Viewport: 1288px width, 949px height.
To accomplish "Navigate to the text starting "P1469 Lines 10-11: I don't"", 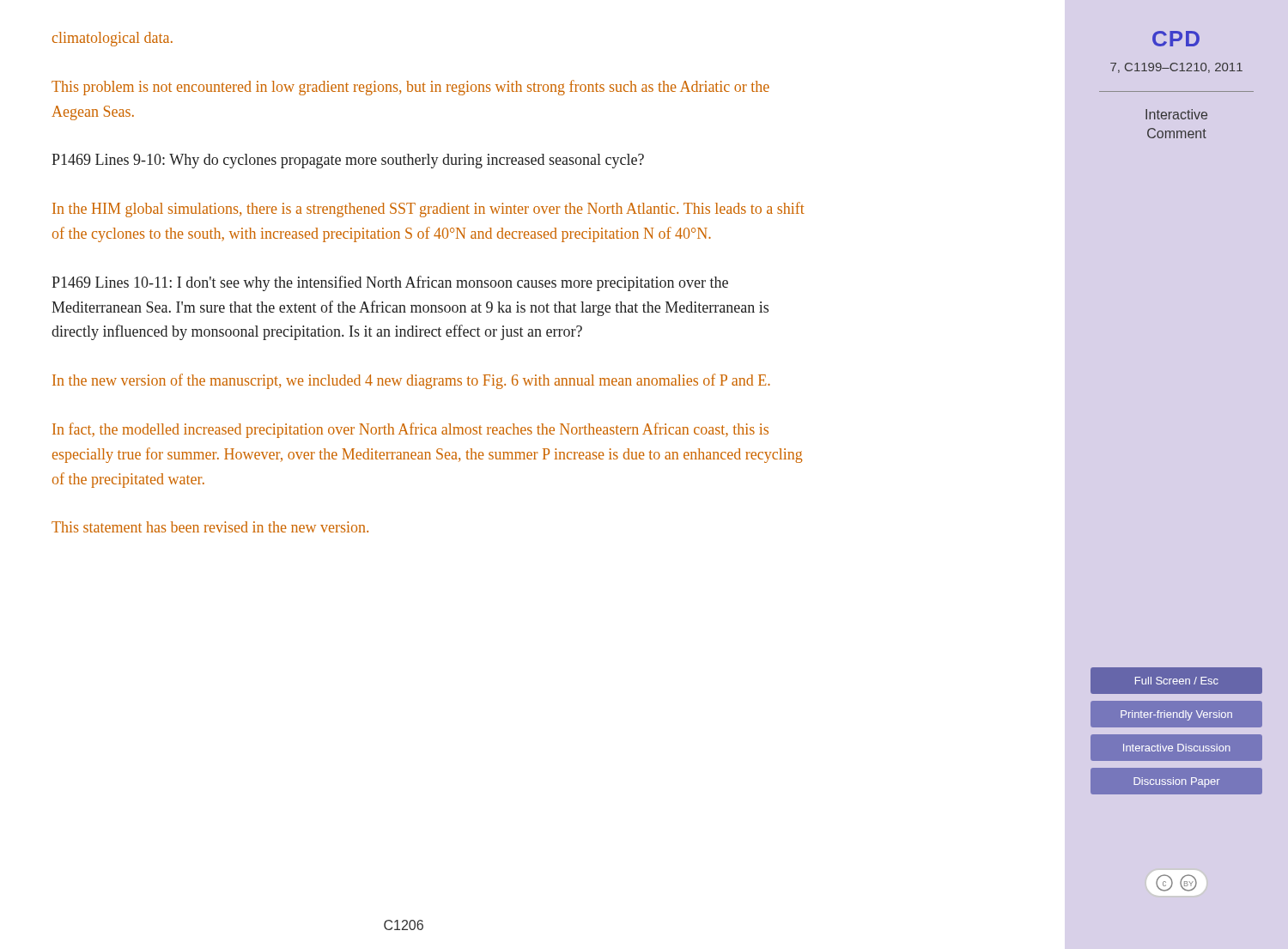I will (x=410, y=307).
